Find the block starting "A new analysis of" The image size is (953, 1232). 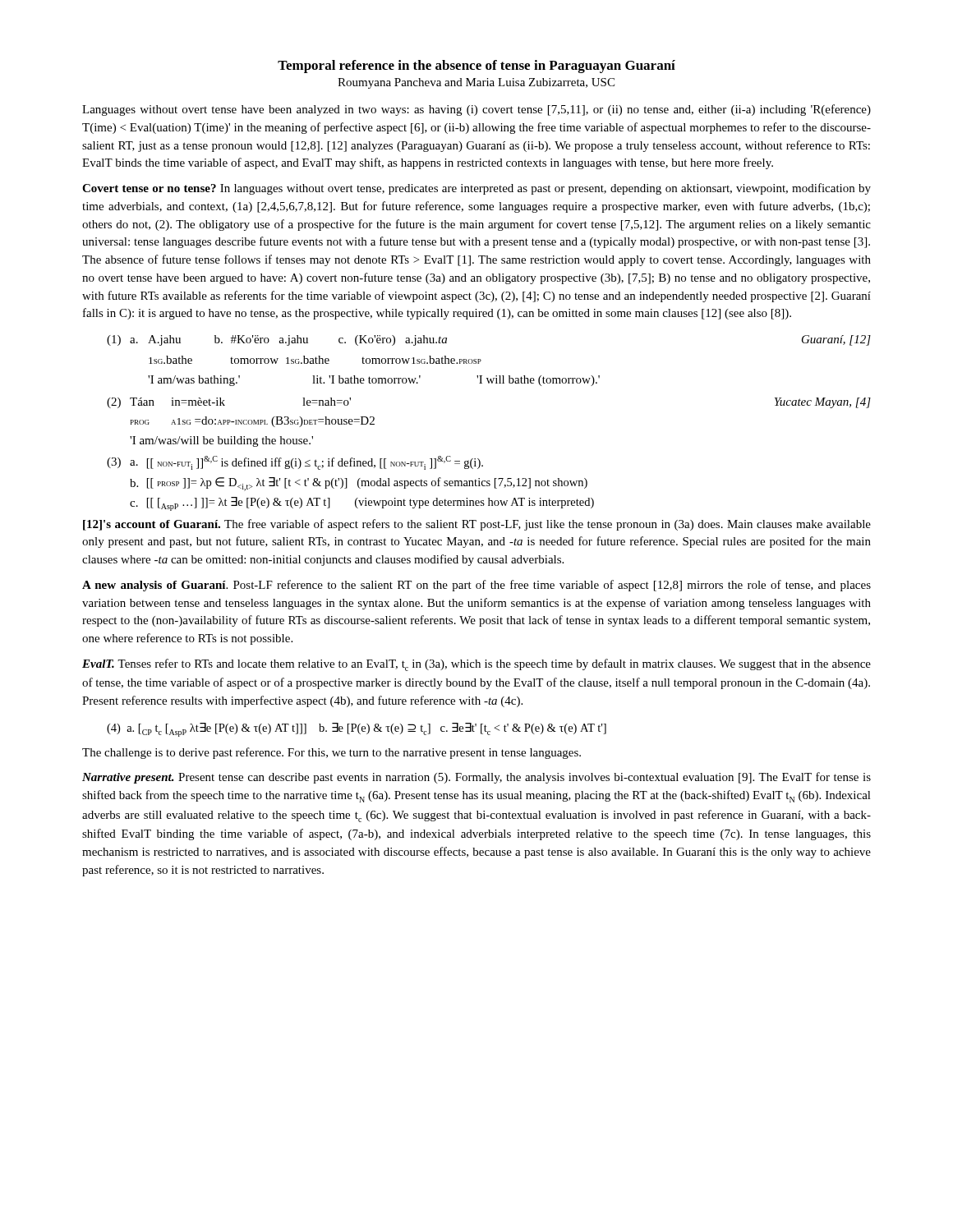point(476,612)
